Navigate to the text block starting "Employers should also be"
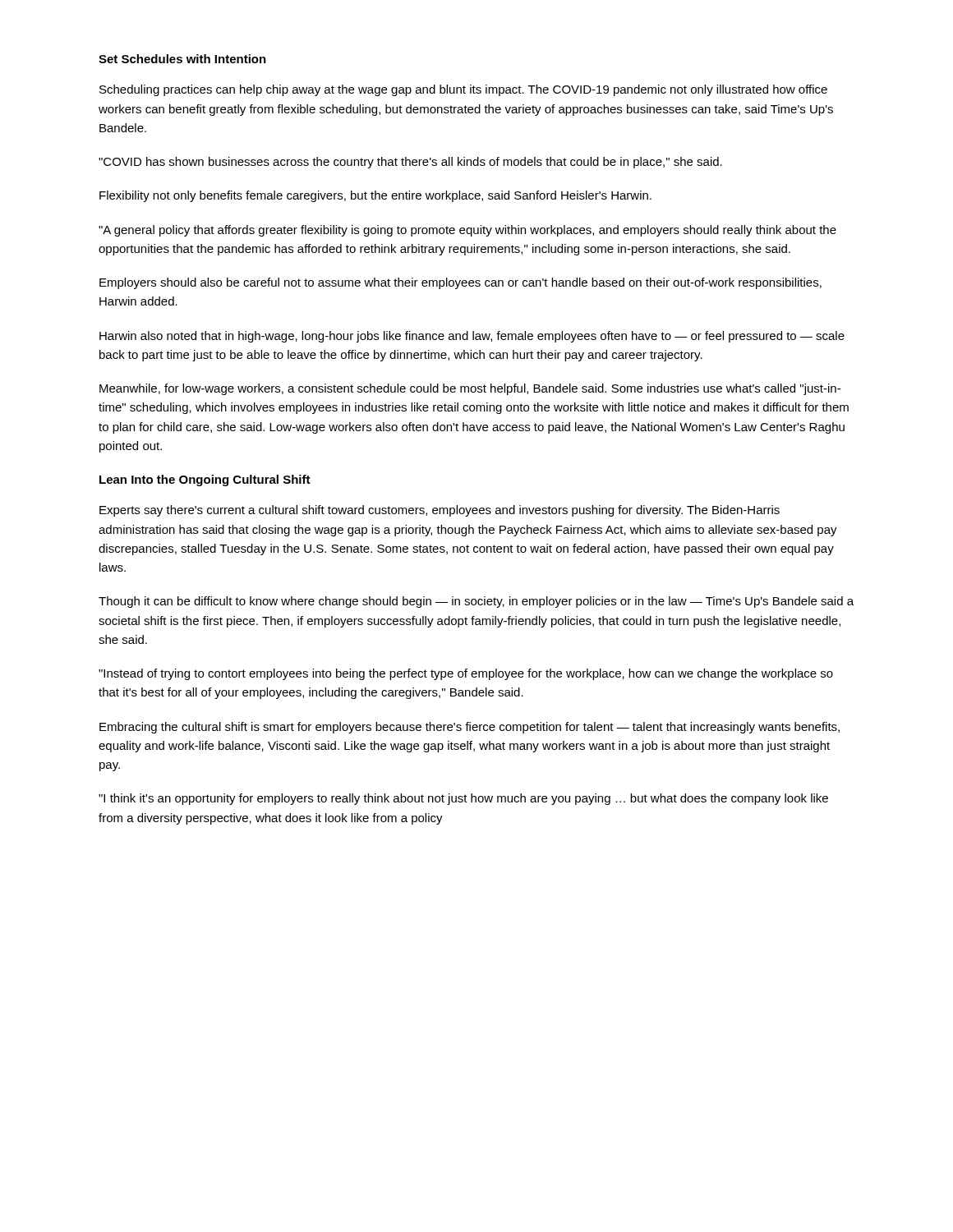 click(460, 292)
